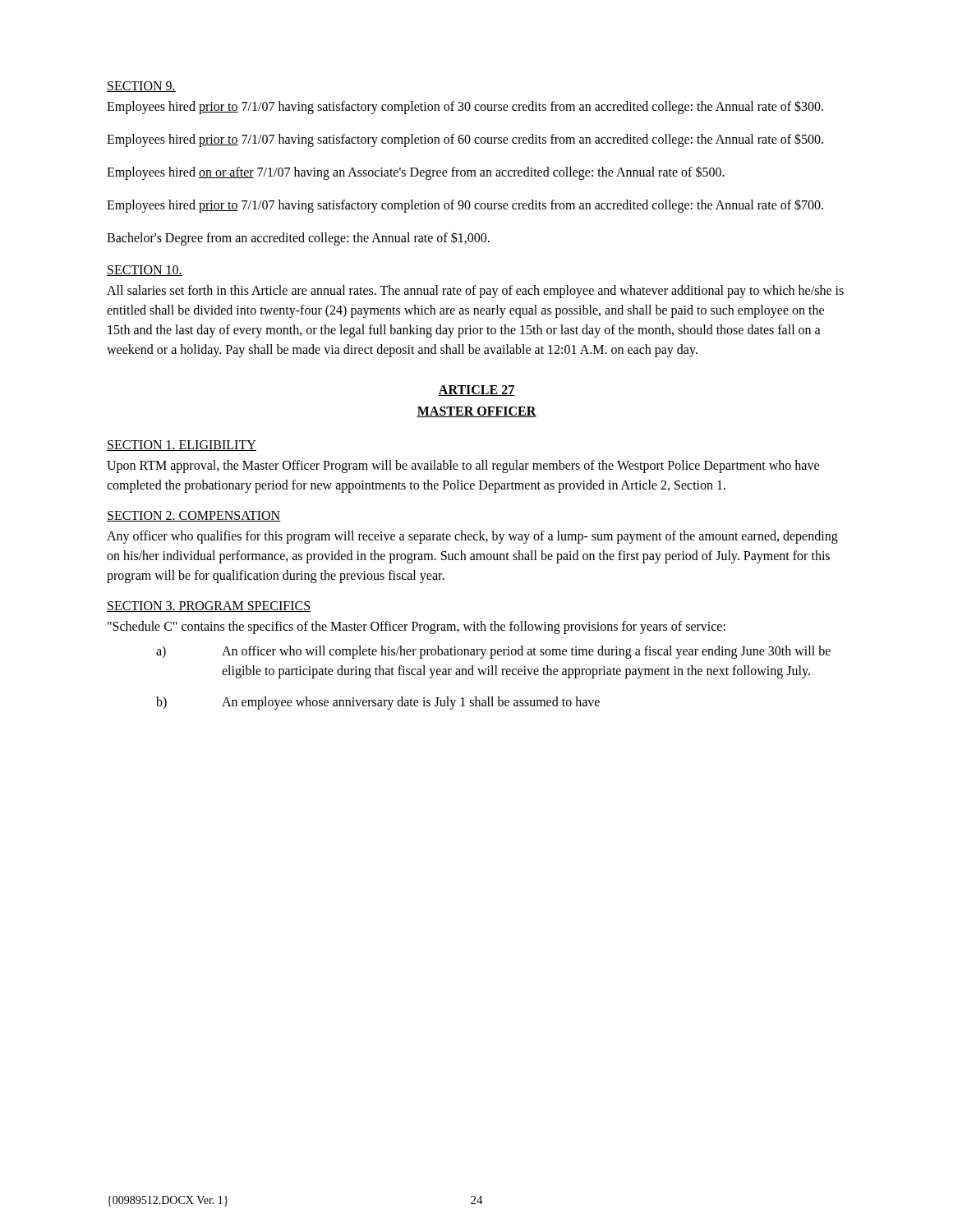Locate the text block that reads "All salaries set forth in this Article are"

[x=475, y=320]
